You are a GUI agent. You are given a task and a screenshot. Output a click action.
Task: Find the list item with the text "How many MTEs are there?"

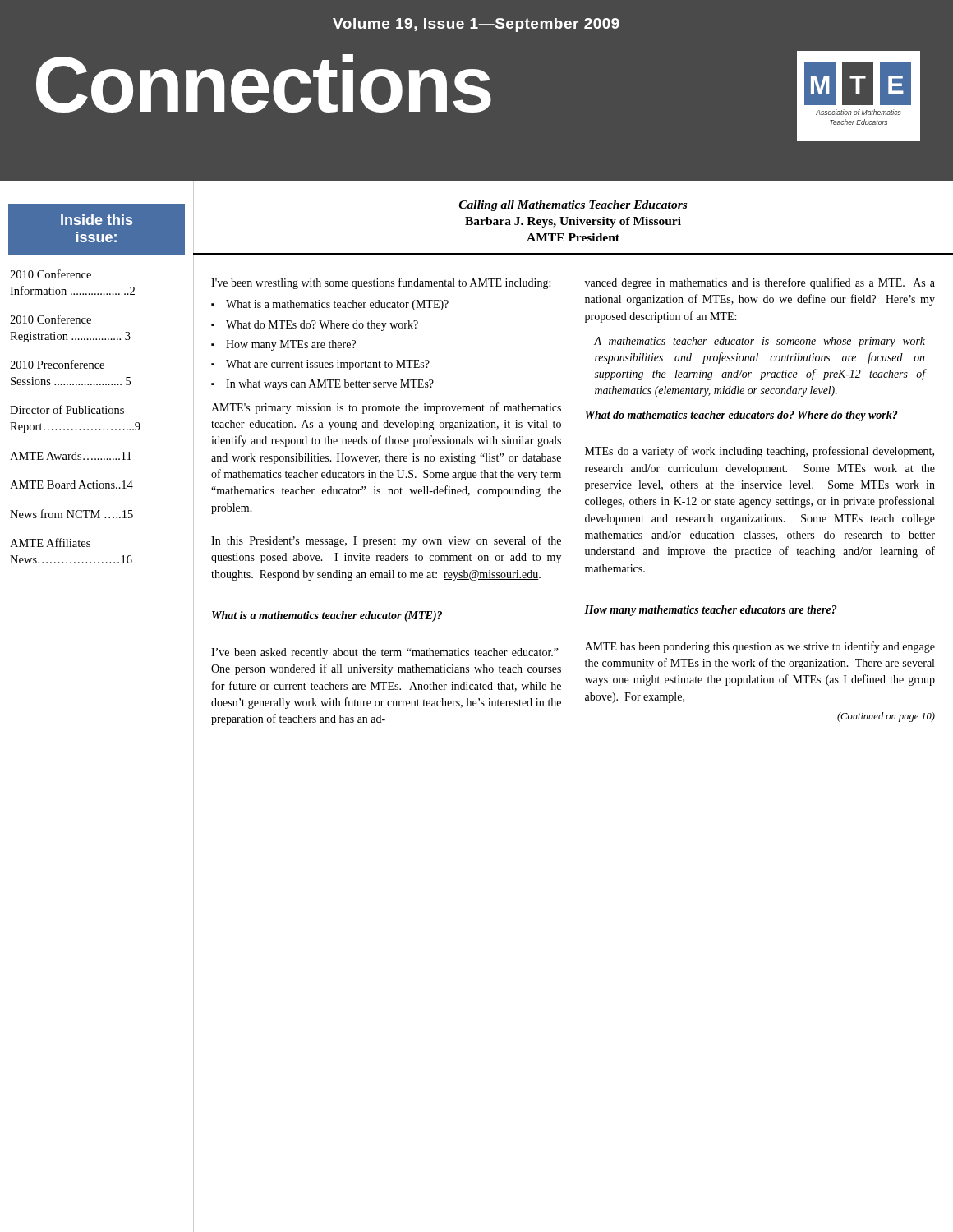click(x=291, y=344)
